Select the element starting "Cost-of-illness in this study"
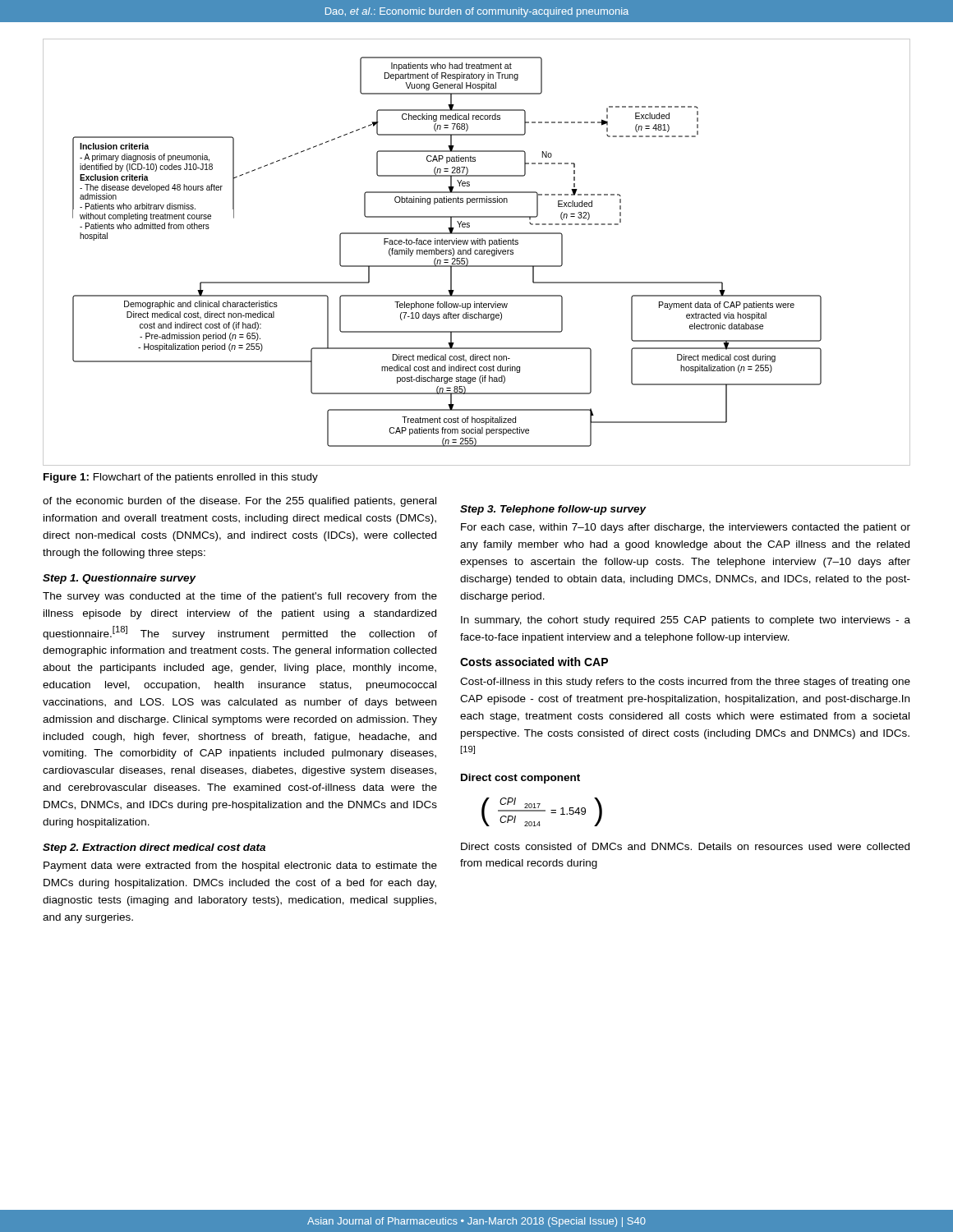This screenshot has height=1232, width=953. tap(685, 718)
